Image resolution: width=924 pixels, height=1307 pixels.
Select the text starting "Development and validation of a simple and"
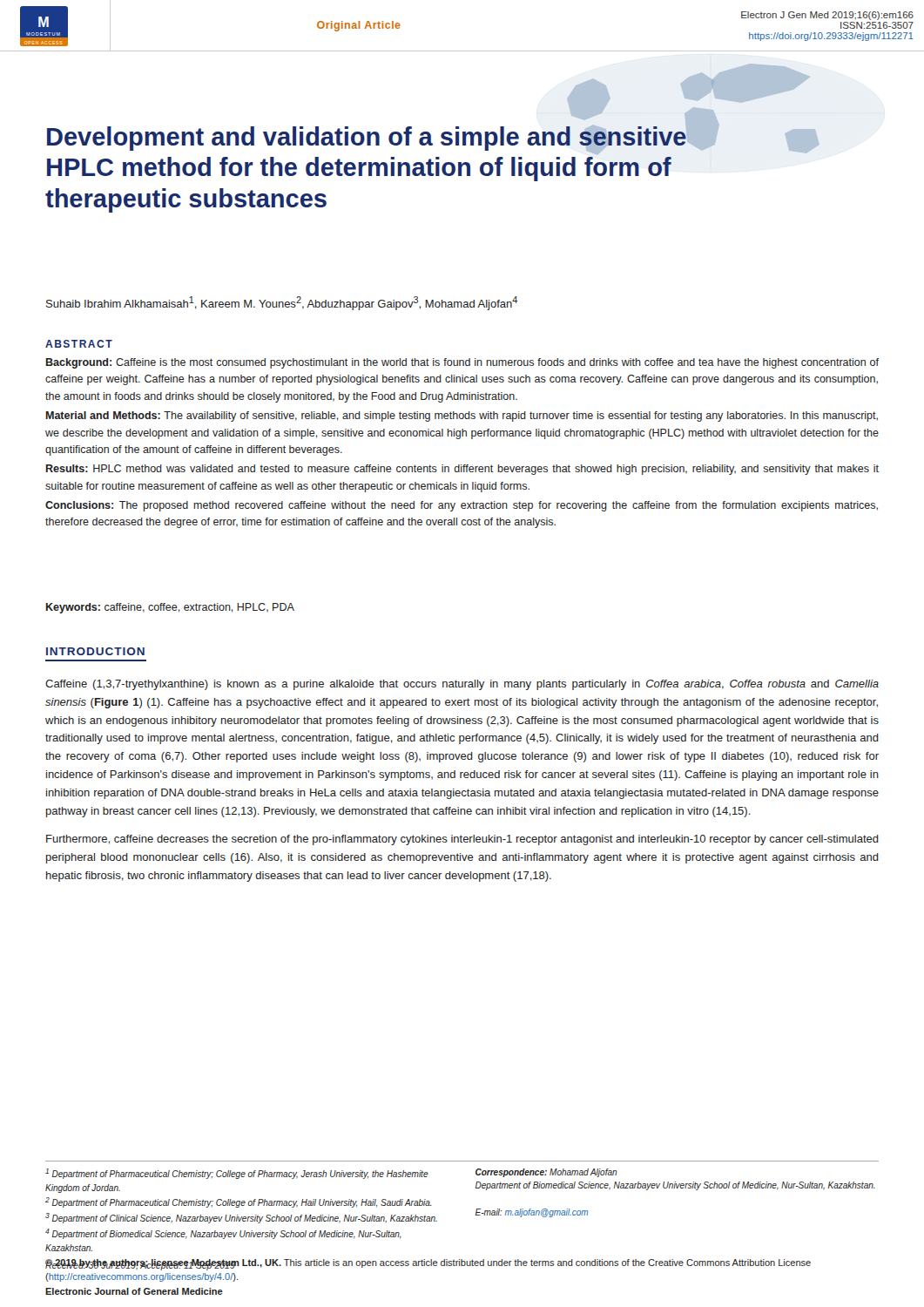[385, 168]
